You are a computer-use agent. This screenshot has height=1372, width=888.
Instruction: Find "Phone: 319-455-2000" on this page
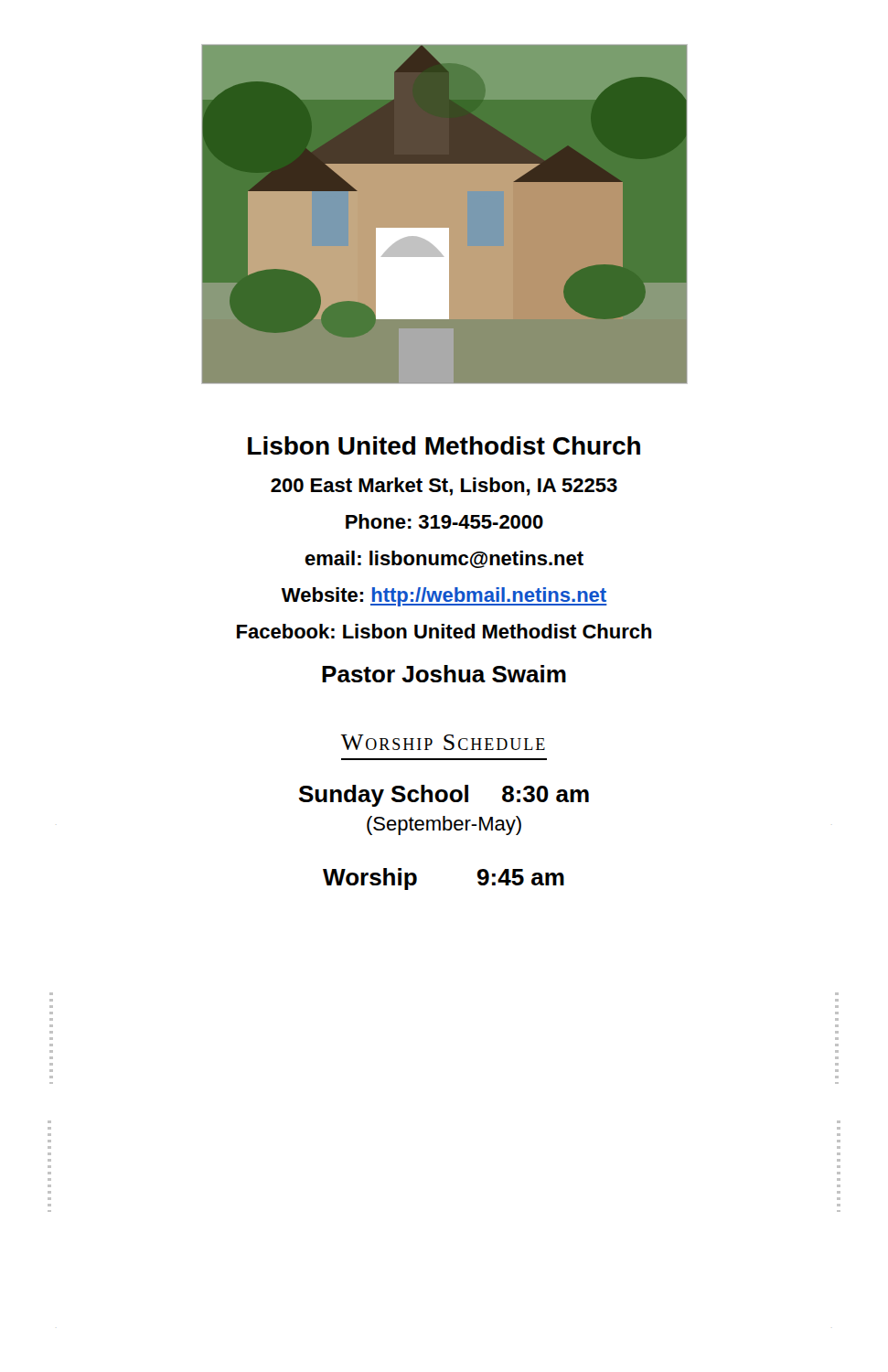click(x=444, y=522)
